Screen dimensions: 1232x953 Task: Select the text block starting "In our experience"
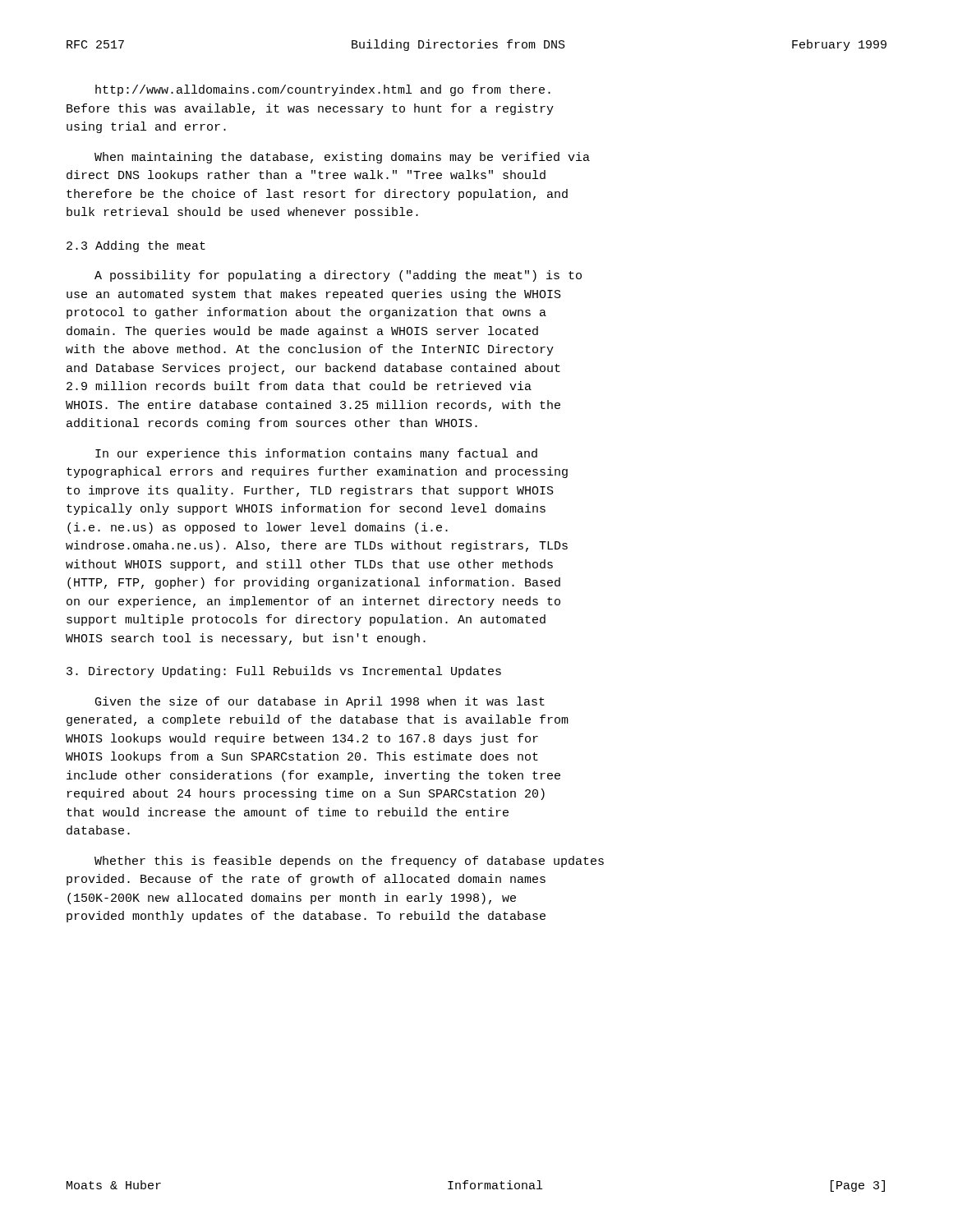tap(317, 547)
